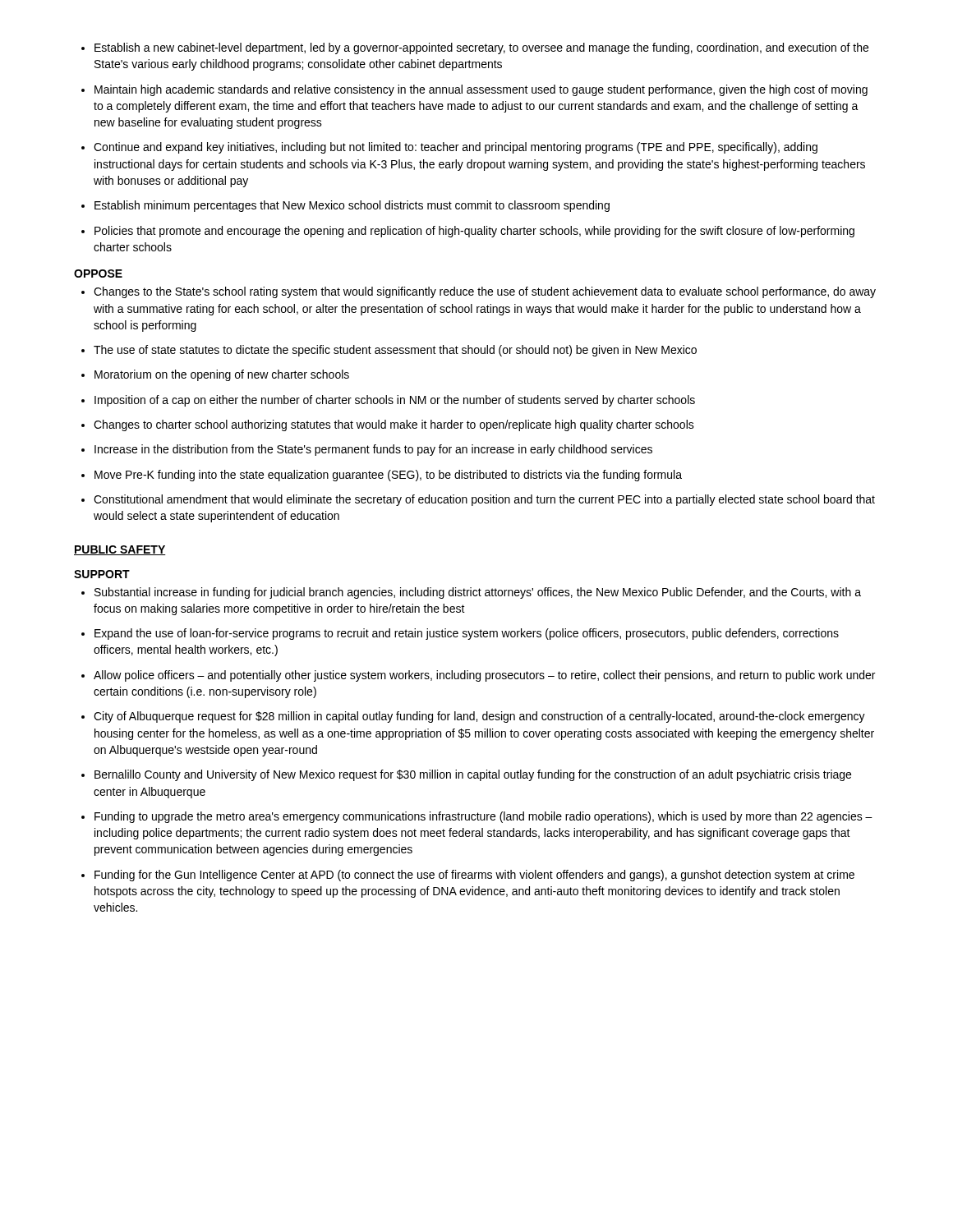Locate the section header that says "PUBLIC SAFETY"

[120, 549]
